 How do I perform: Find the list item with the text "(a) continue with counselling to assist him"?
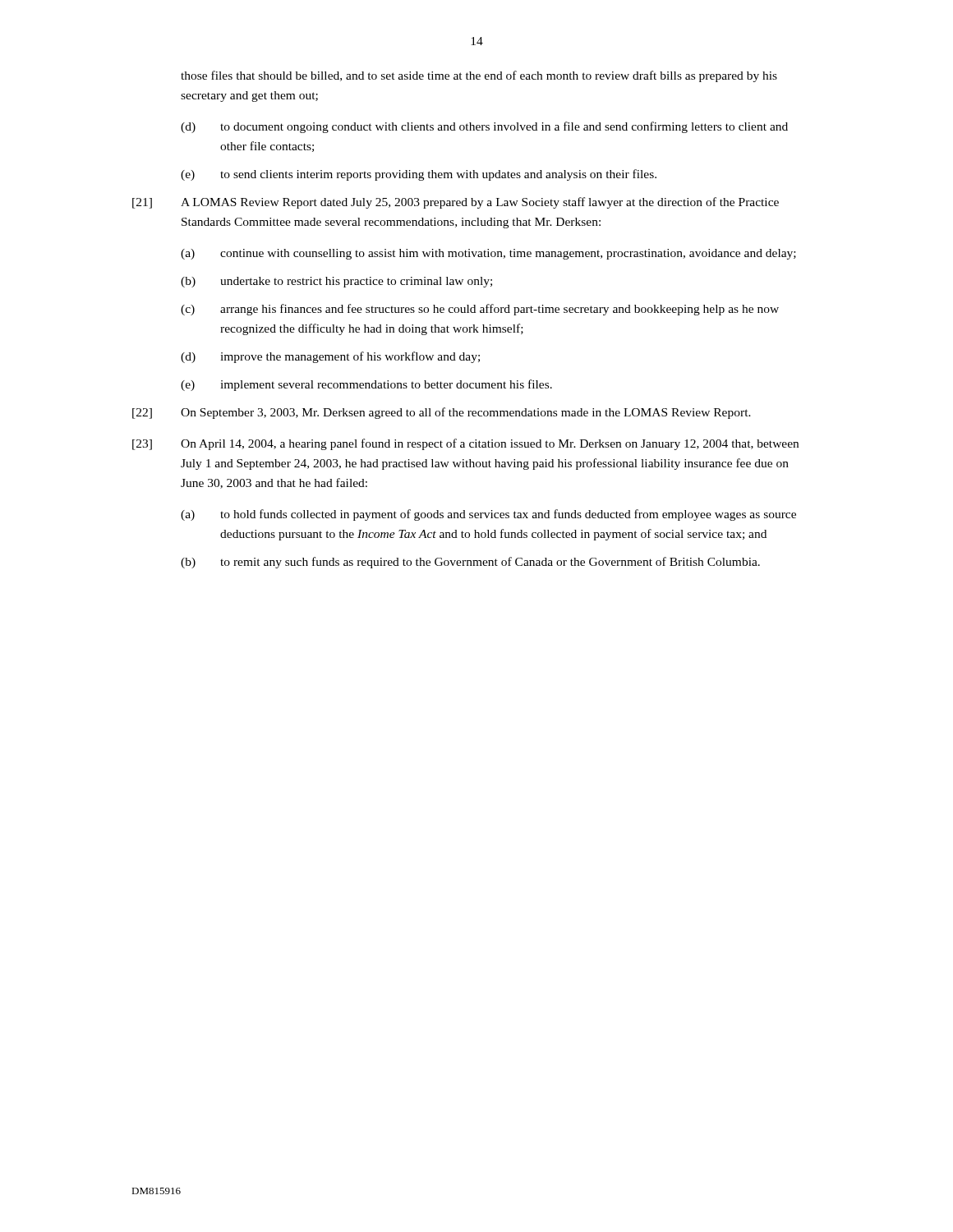tap(497, 253)
